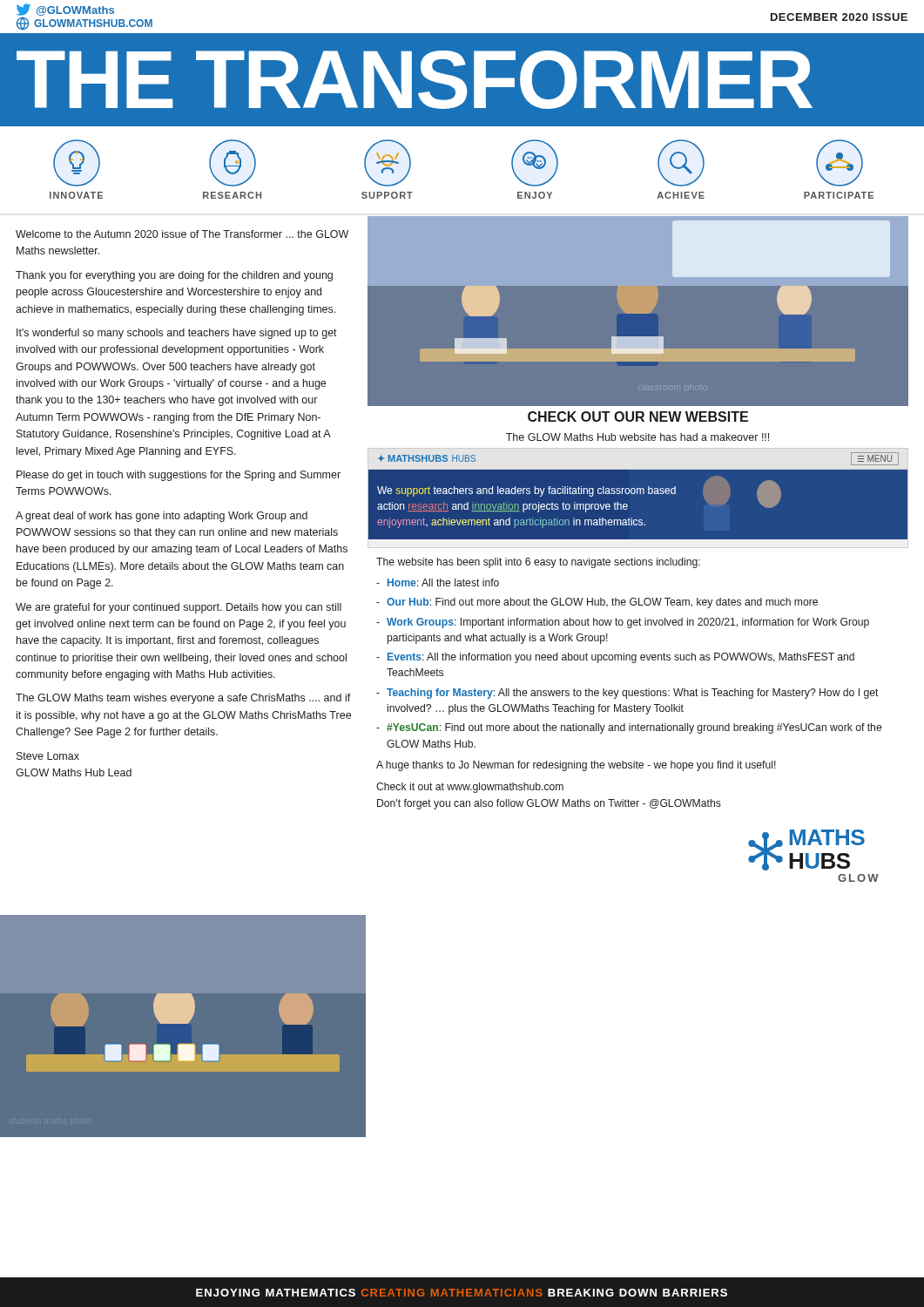
Task: Select the block starting "Check it out at www.glowmathshub.comDon't forget you can"
Action: click(549, 795)
